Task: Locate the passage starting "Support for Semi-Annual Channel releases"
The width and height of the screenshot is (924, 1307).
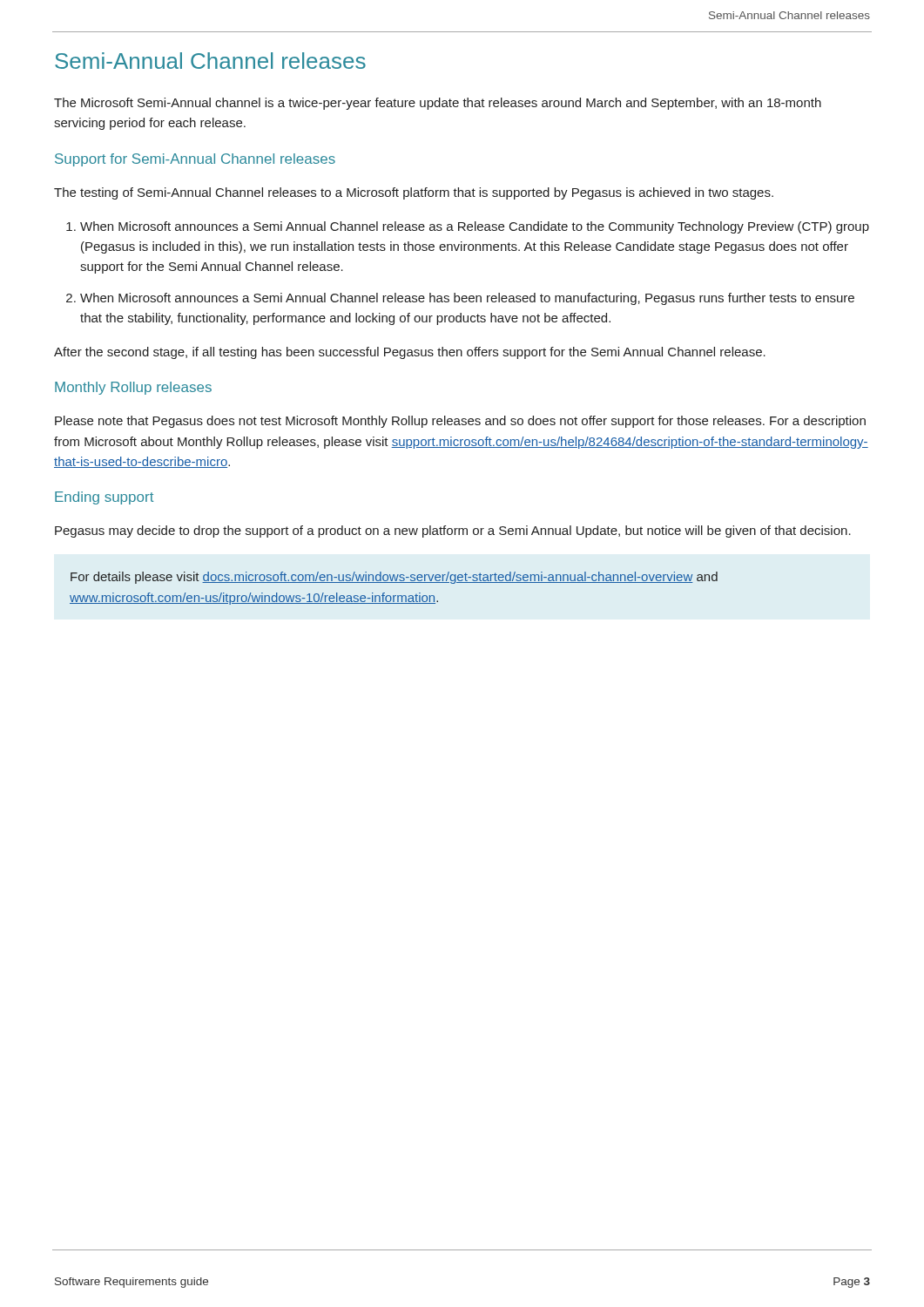Action: coord(195,160)
